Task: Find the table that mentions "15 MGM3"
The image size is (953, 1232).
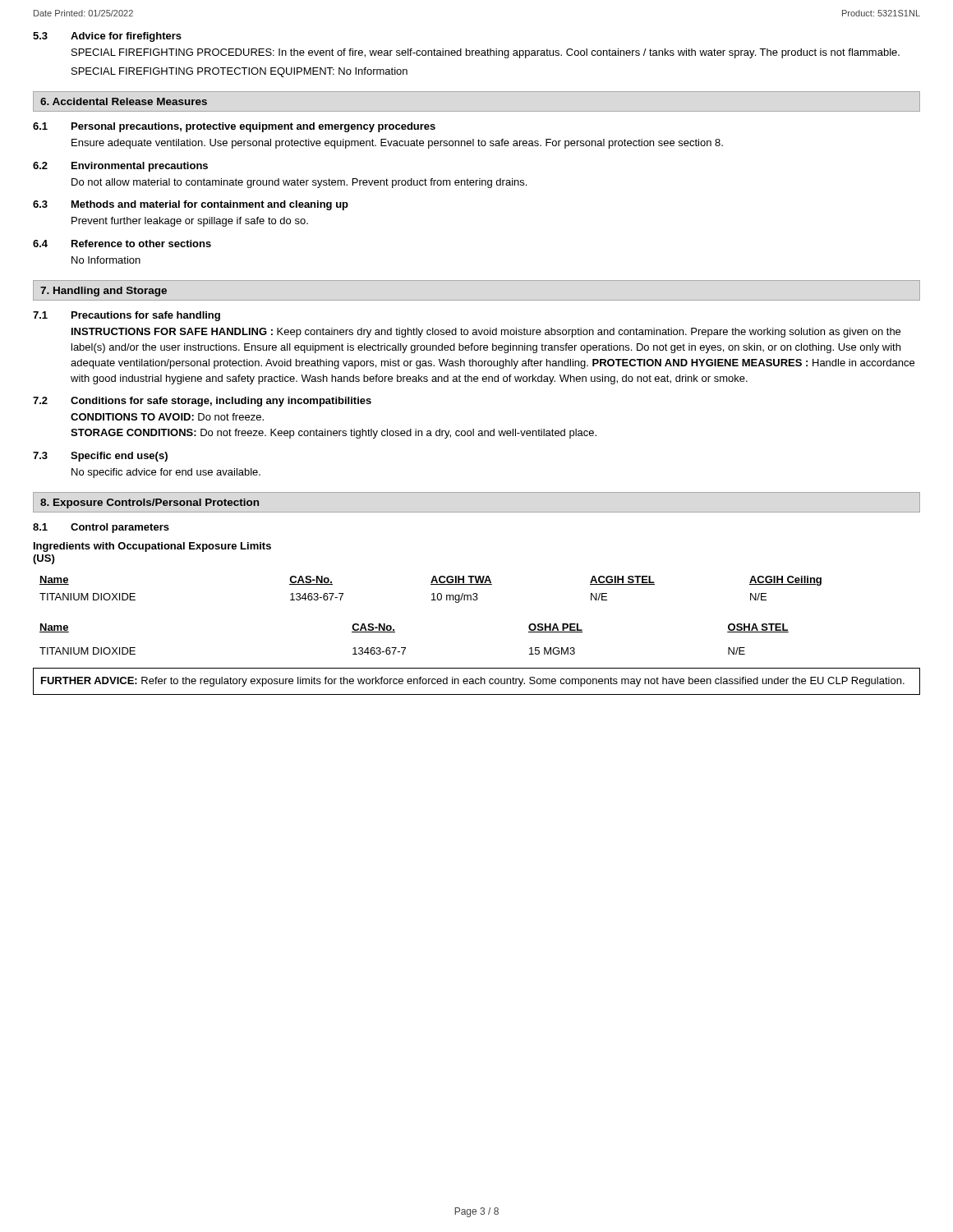Action: (x=476, y=639)
